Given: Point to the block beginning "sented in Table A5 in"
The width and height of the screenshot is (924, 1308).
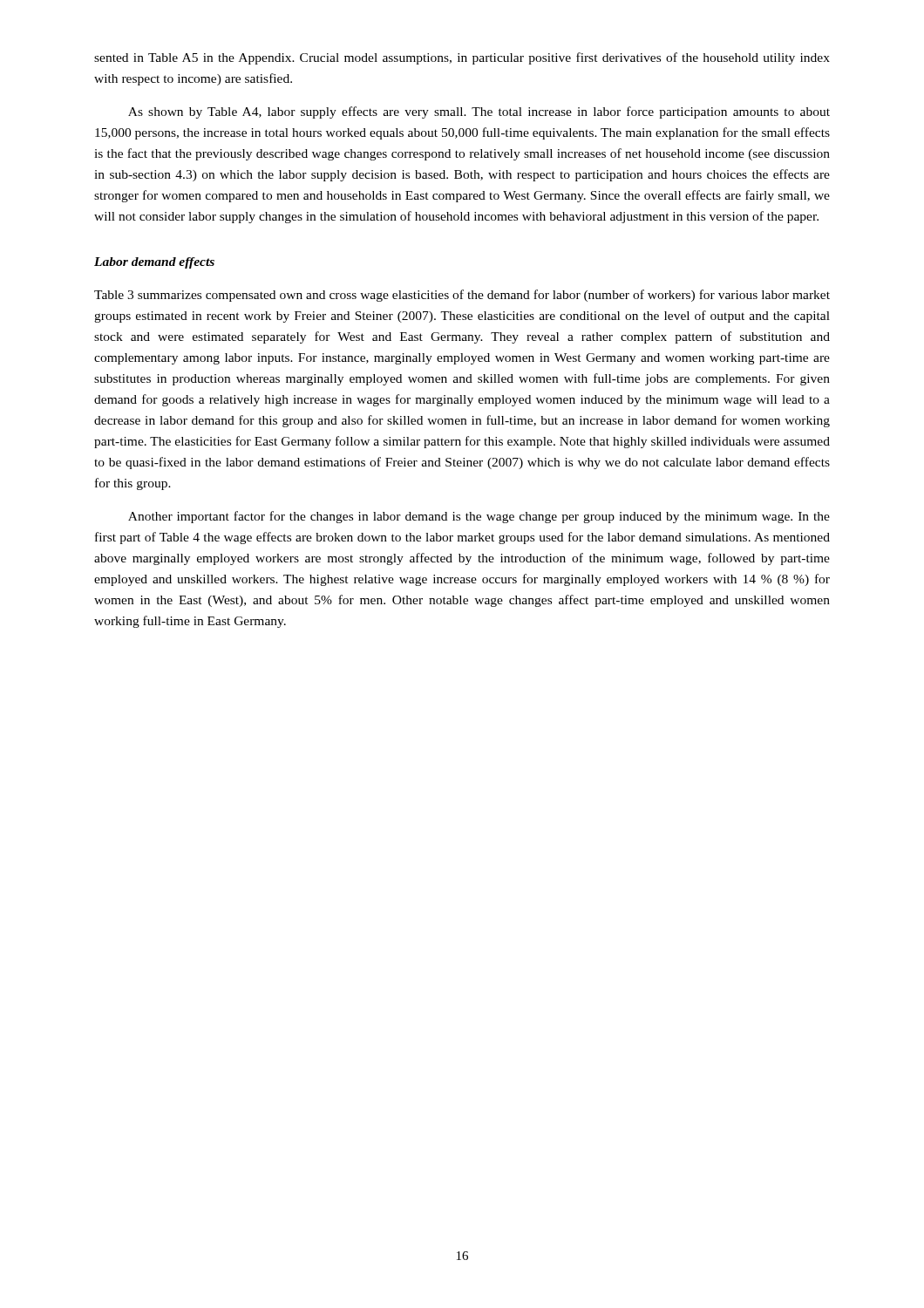Looking at the screenshot, I should pos(462,68).
